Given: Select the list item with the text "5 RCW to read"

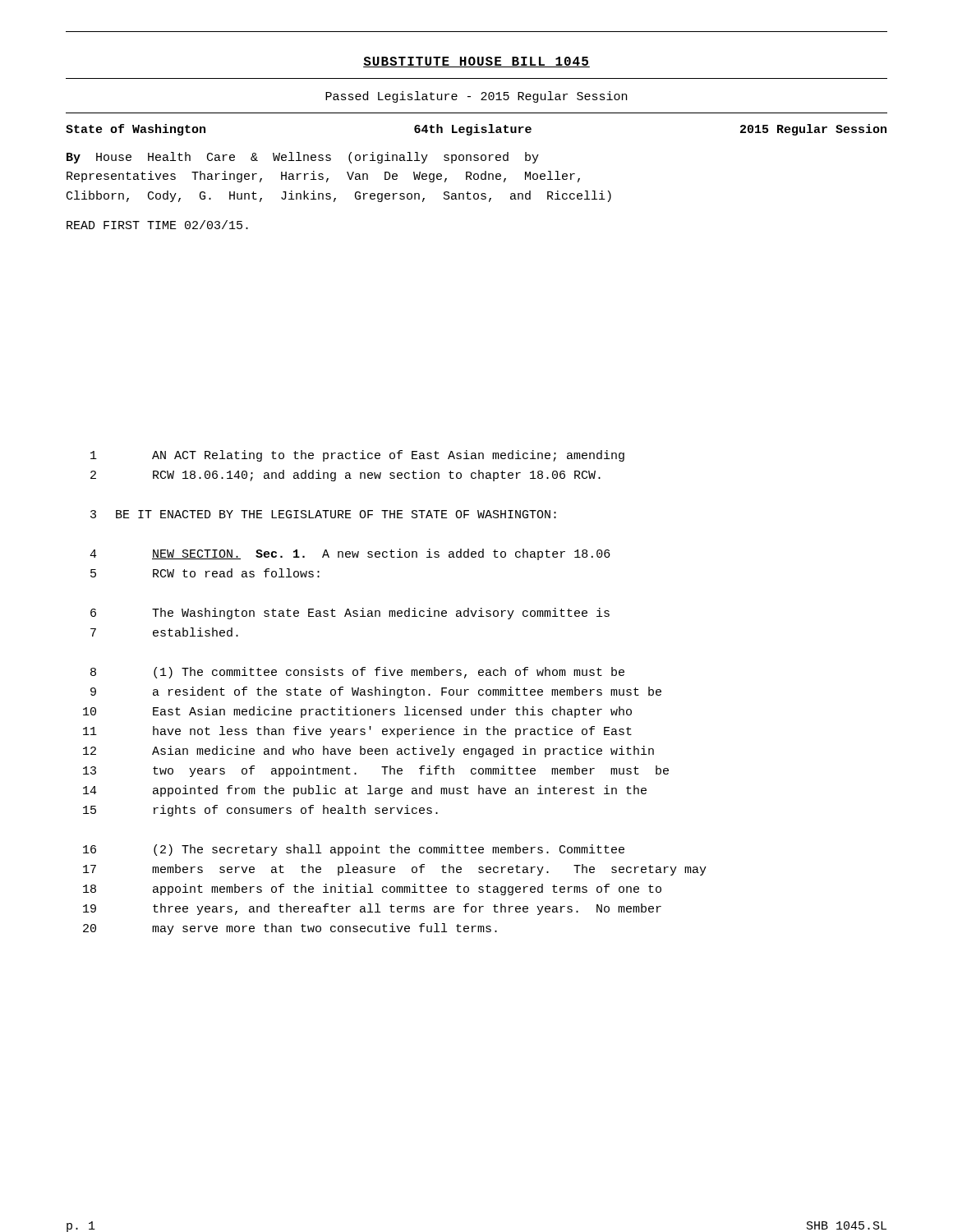Looking at the screenshot, I should coord(205,573).
